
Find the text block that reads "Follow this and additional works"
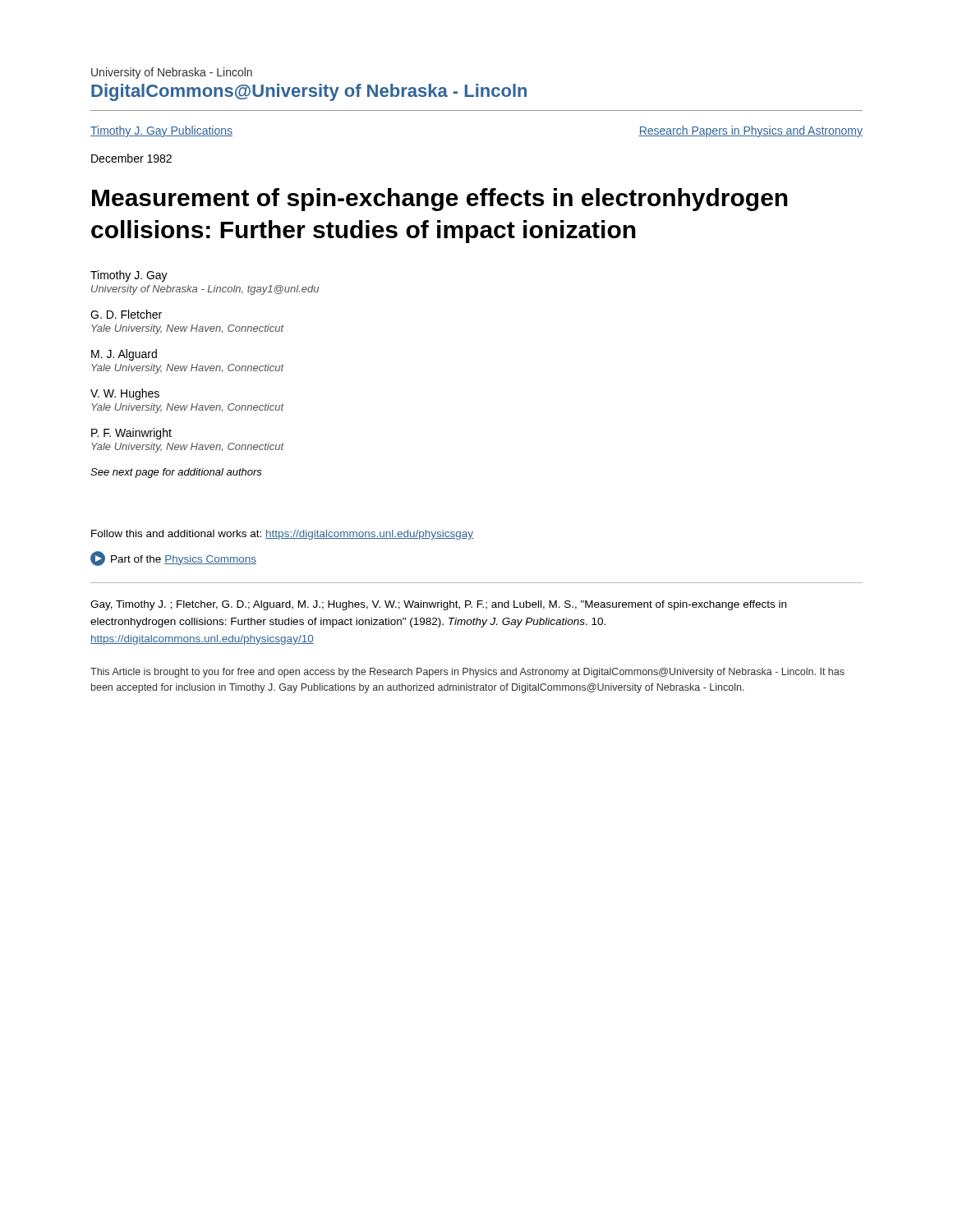pyautogui.click(x=476, y=533)
